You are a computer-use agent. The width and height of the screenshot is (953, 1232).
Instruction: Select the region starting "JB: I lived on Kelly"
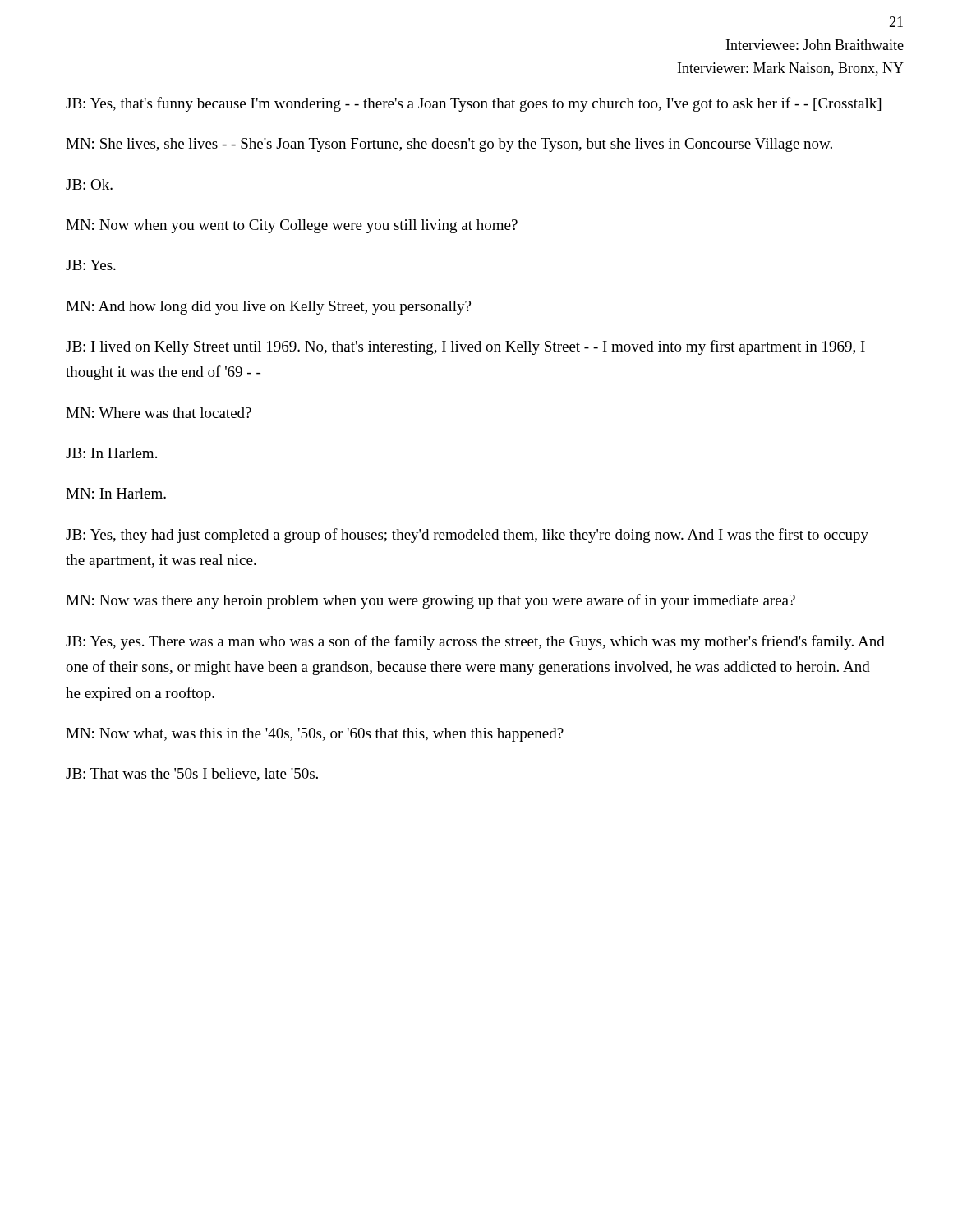(466, 359)
